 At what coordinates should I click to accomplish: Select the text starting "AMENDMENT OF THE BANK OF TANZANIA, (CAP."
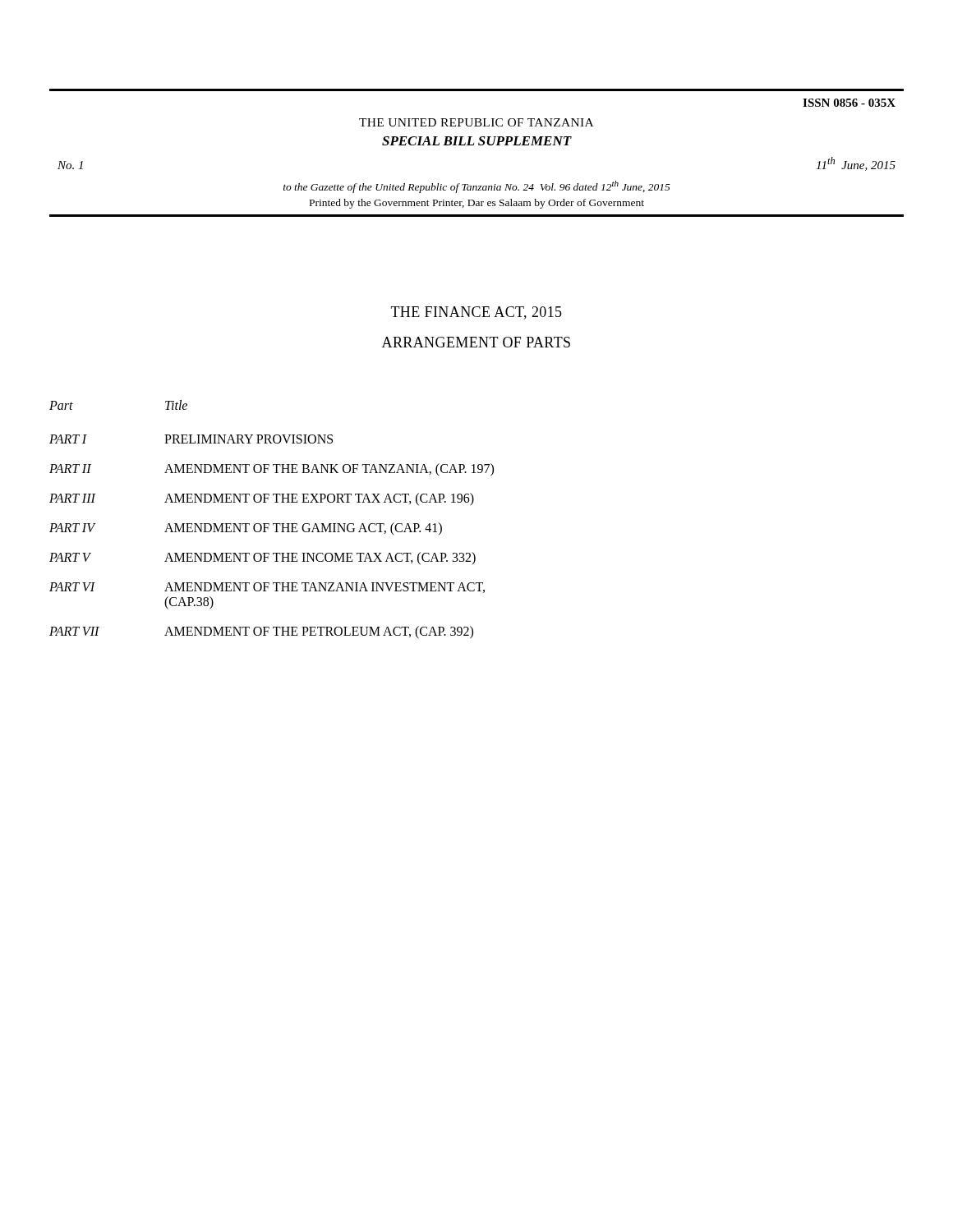[329, 469]
